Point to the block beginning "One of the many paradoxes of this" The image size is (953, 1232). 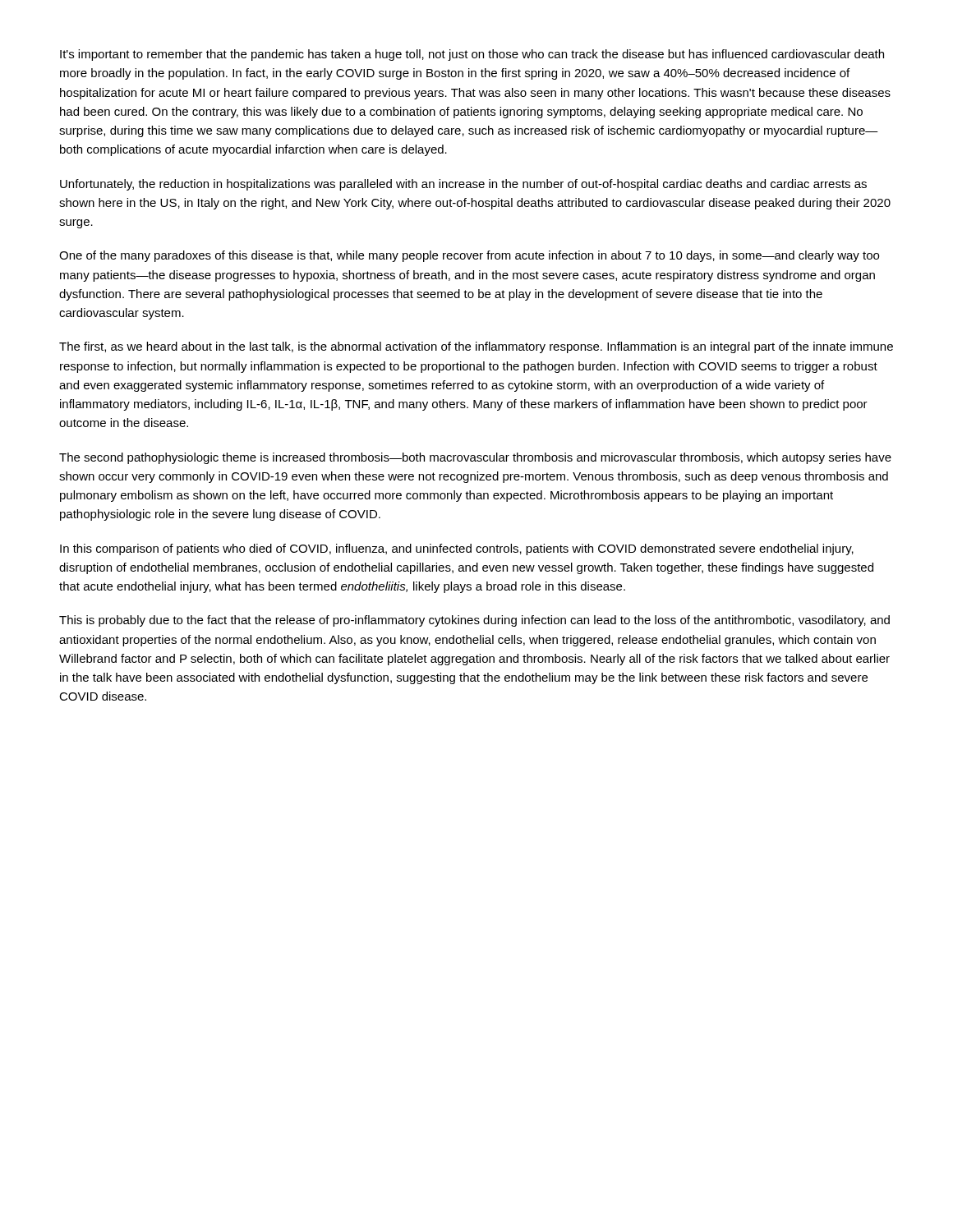(469, 284)
